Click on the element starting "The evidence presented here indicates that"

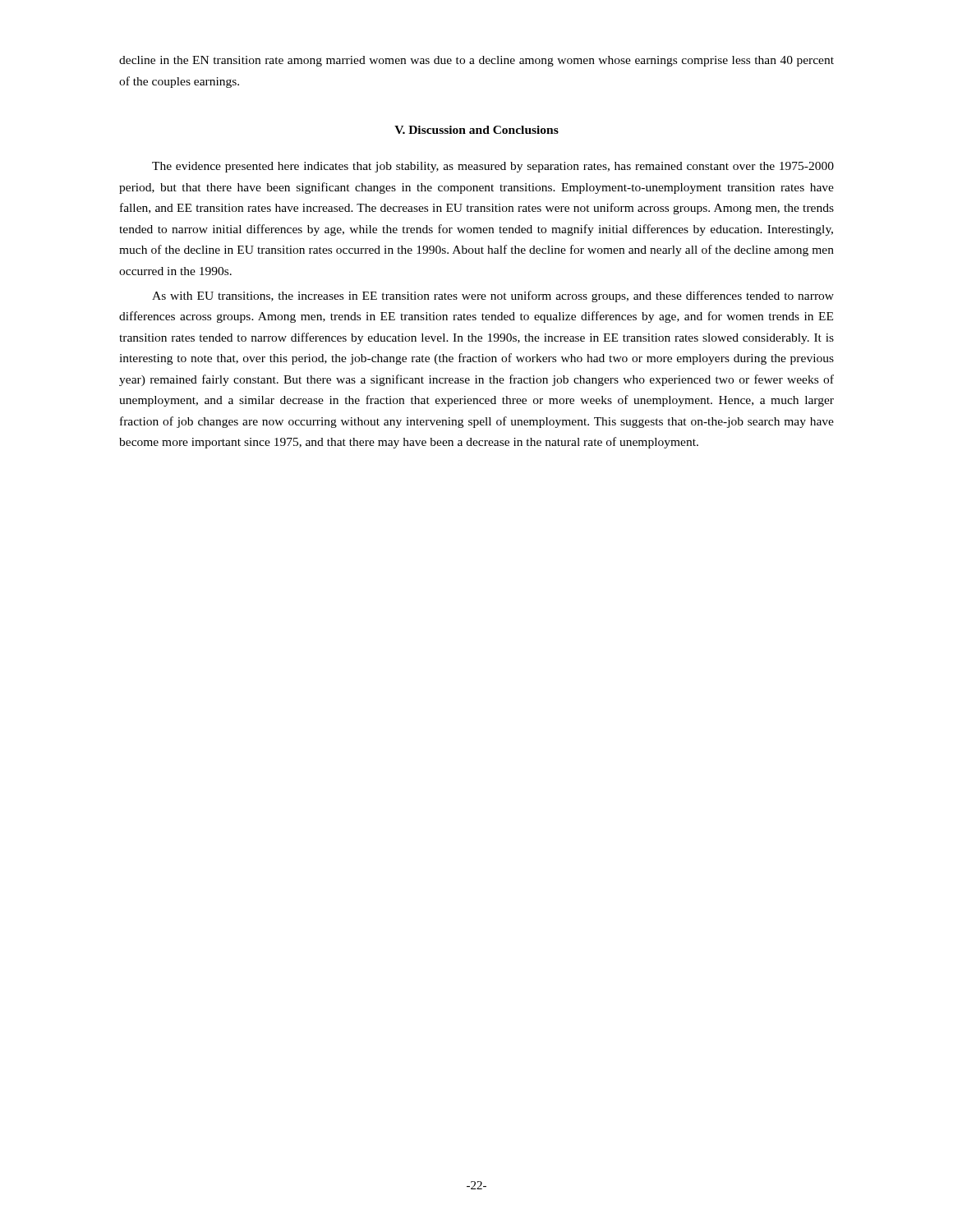click(476, 218)
